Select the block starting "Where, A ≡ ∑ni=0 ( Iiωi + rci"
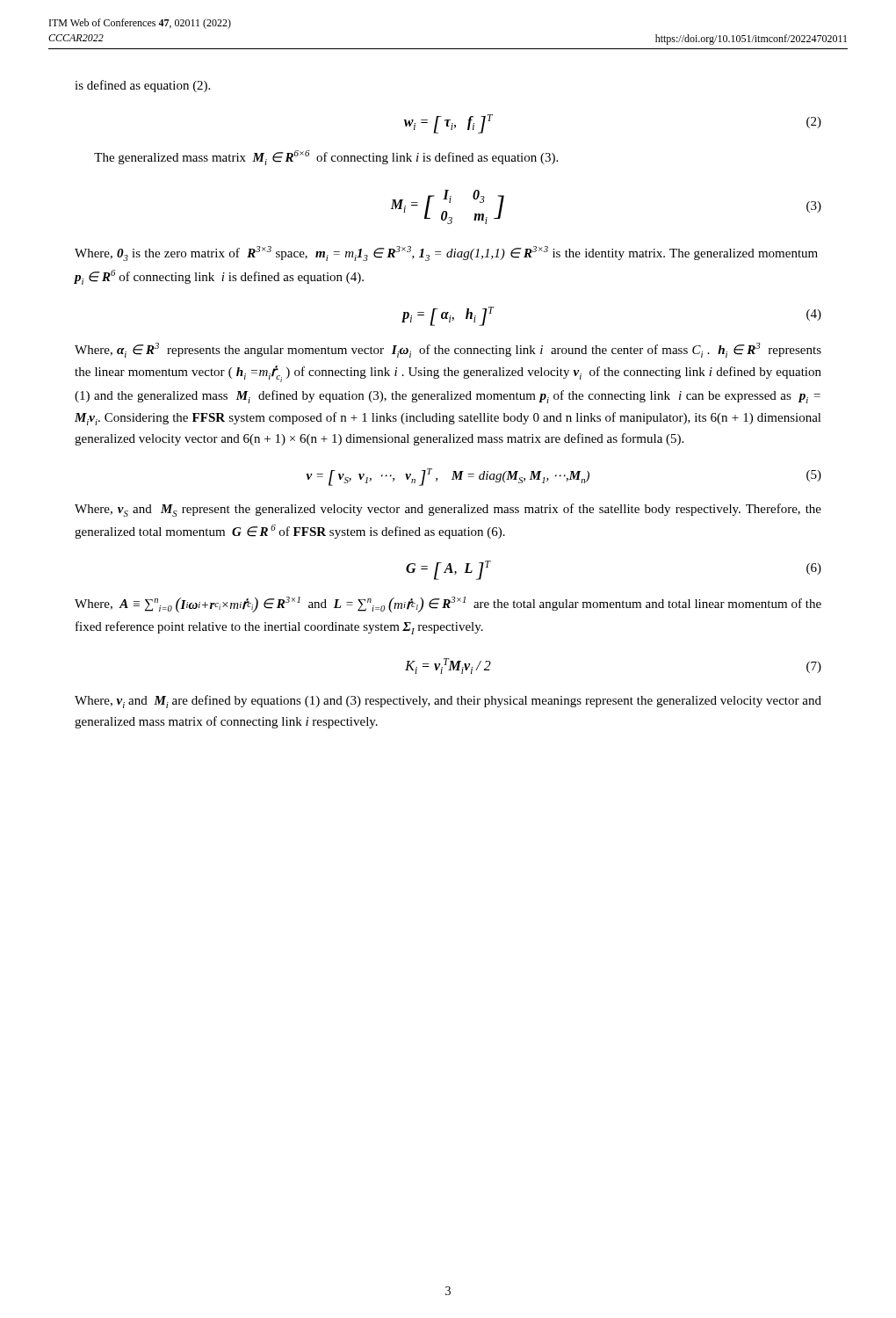 448,615
